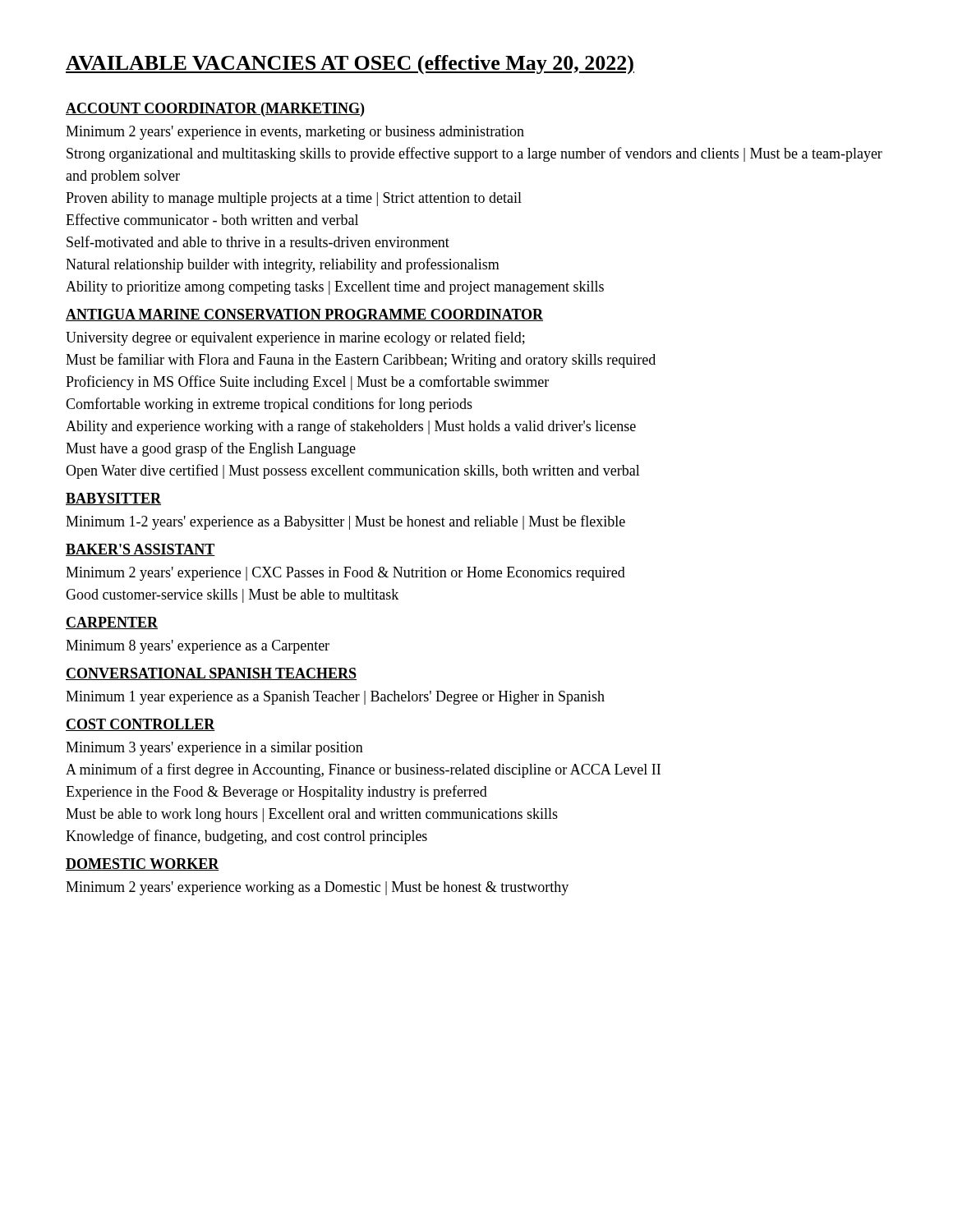Select the text block that says "Minimum 1-2 years' experience"
This screenshot has width=953, height=1232.
click(346, 521)
